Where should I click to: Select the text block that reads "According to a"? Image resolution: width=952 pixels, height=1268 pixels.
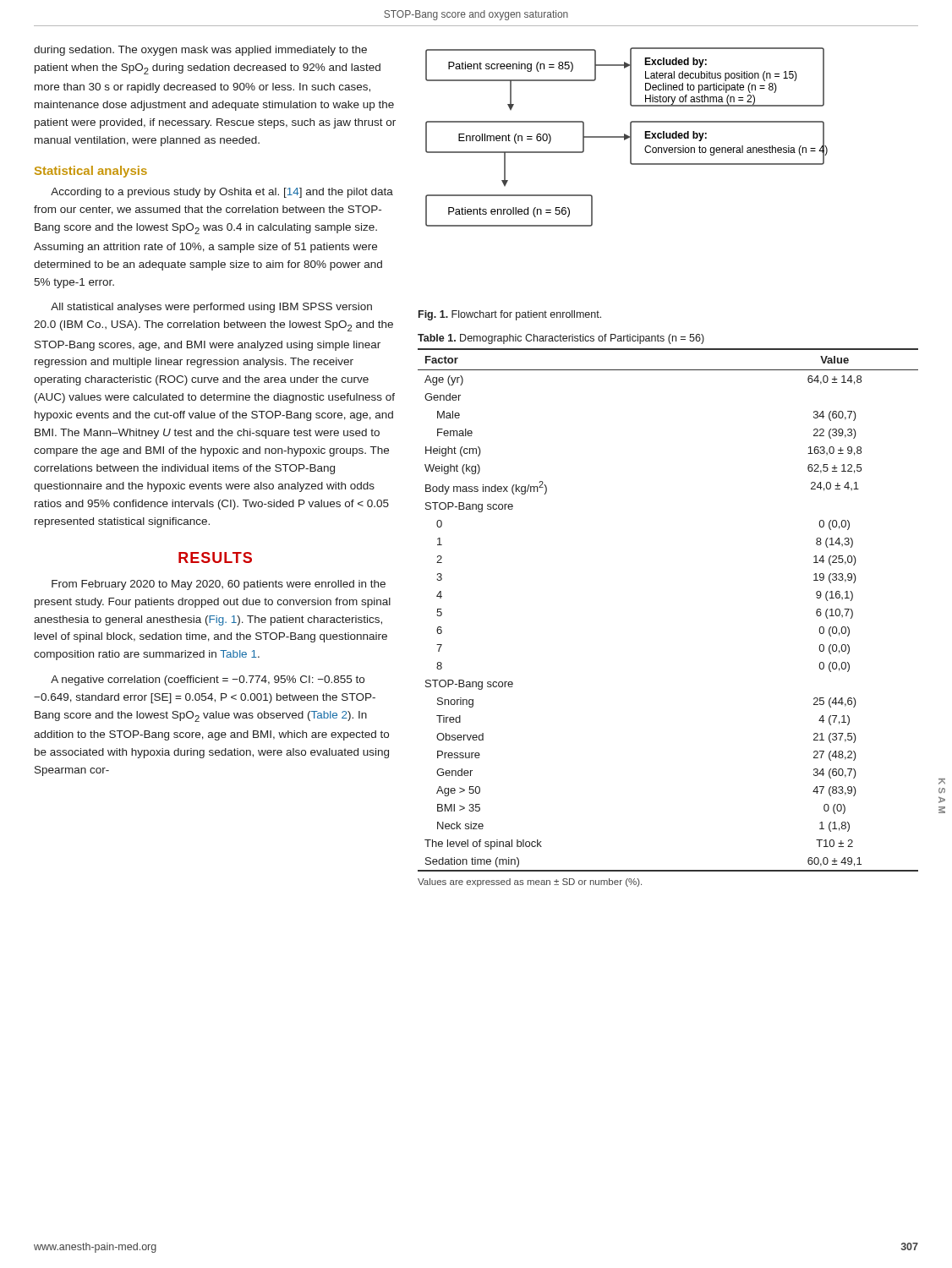coord(216,237)
